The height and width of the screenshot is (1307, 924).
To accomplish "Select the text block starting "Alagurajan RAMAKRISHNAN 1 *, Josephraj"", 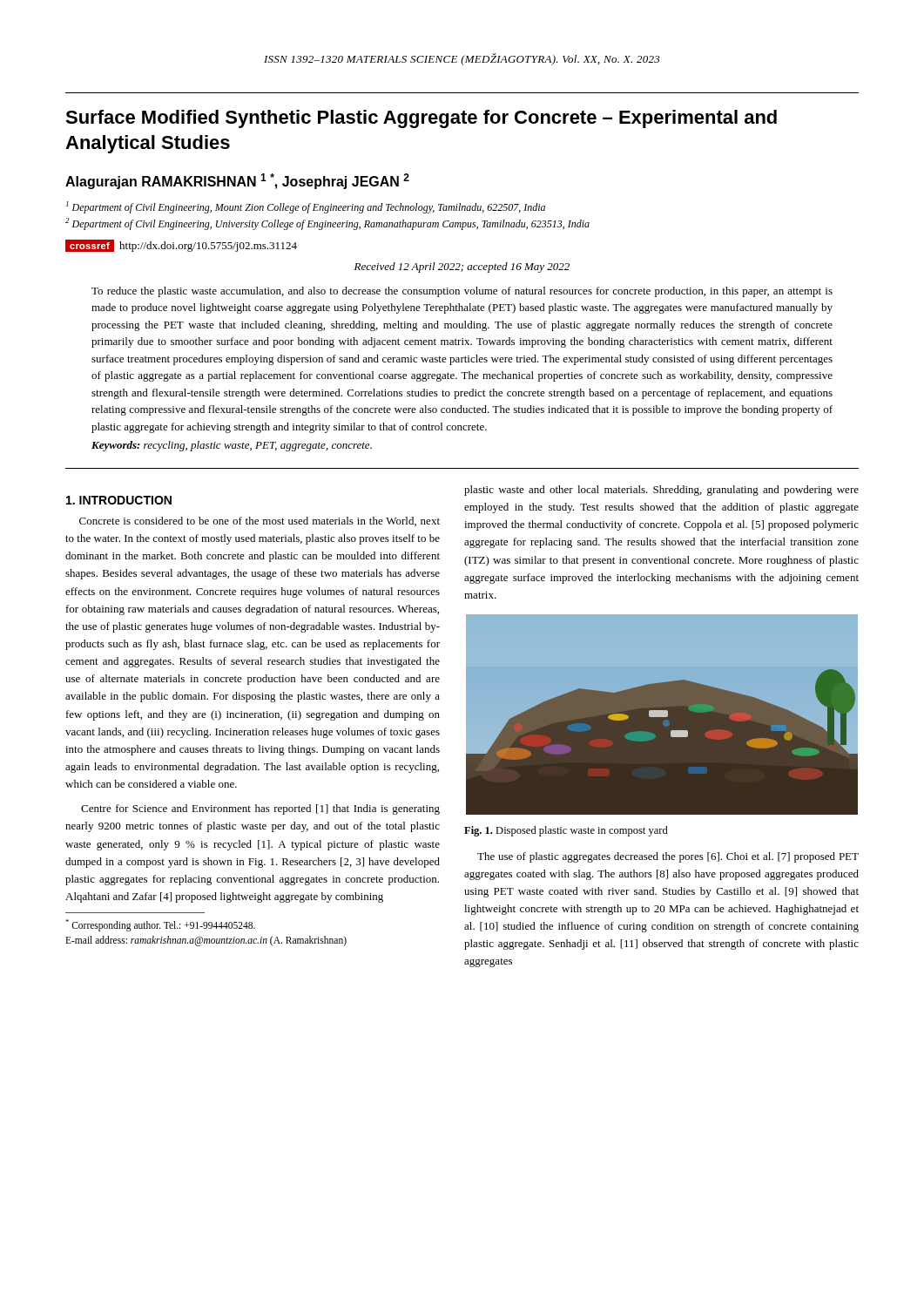I will click(237, 181).
